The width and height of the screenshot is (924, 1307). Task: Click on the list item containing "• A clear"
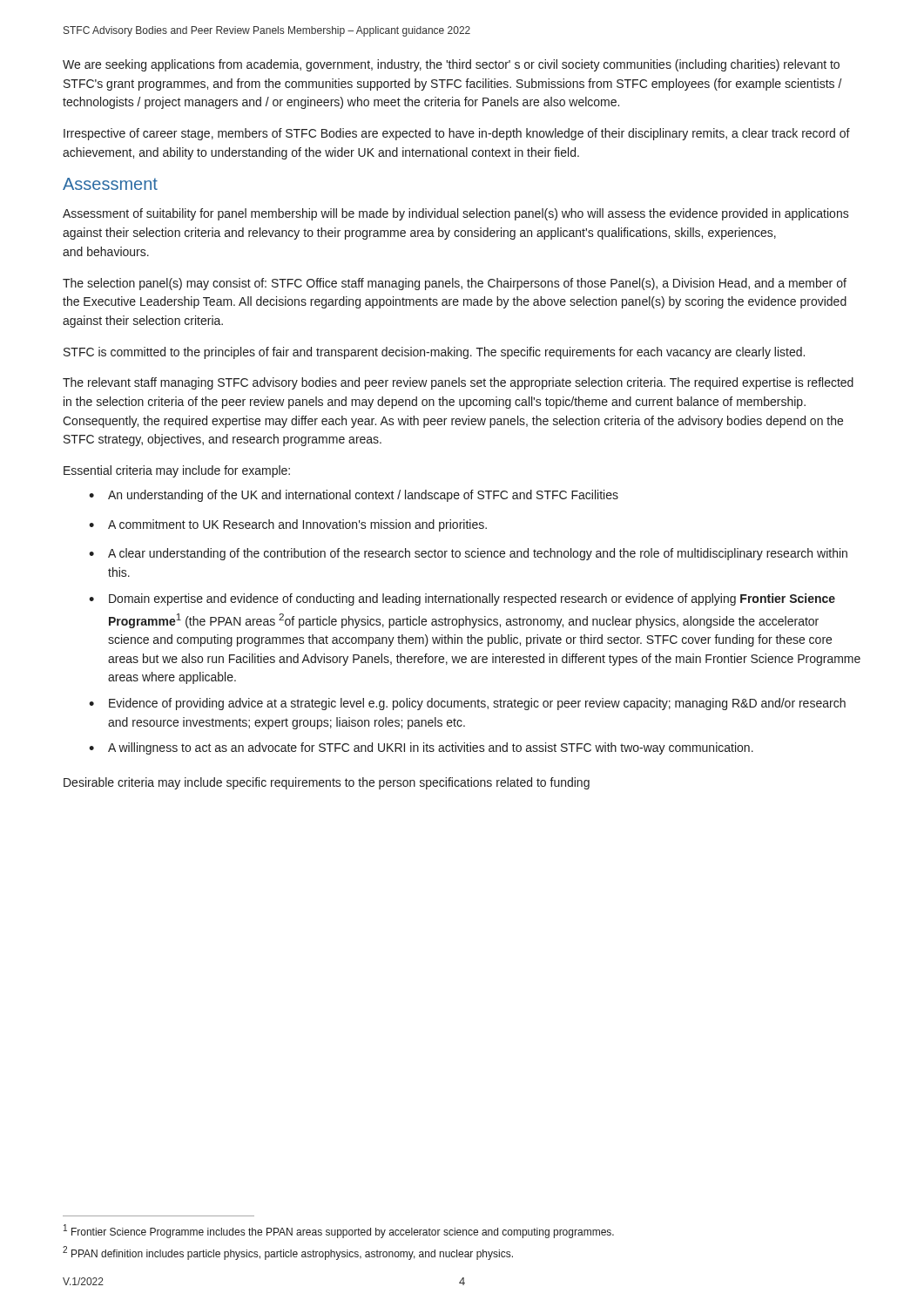[475, 564]
